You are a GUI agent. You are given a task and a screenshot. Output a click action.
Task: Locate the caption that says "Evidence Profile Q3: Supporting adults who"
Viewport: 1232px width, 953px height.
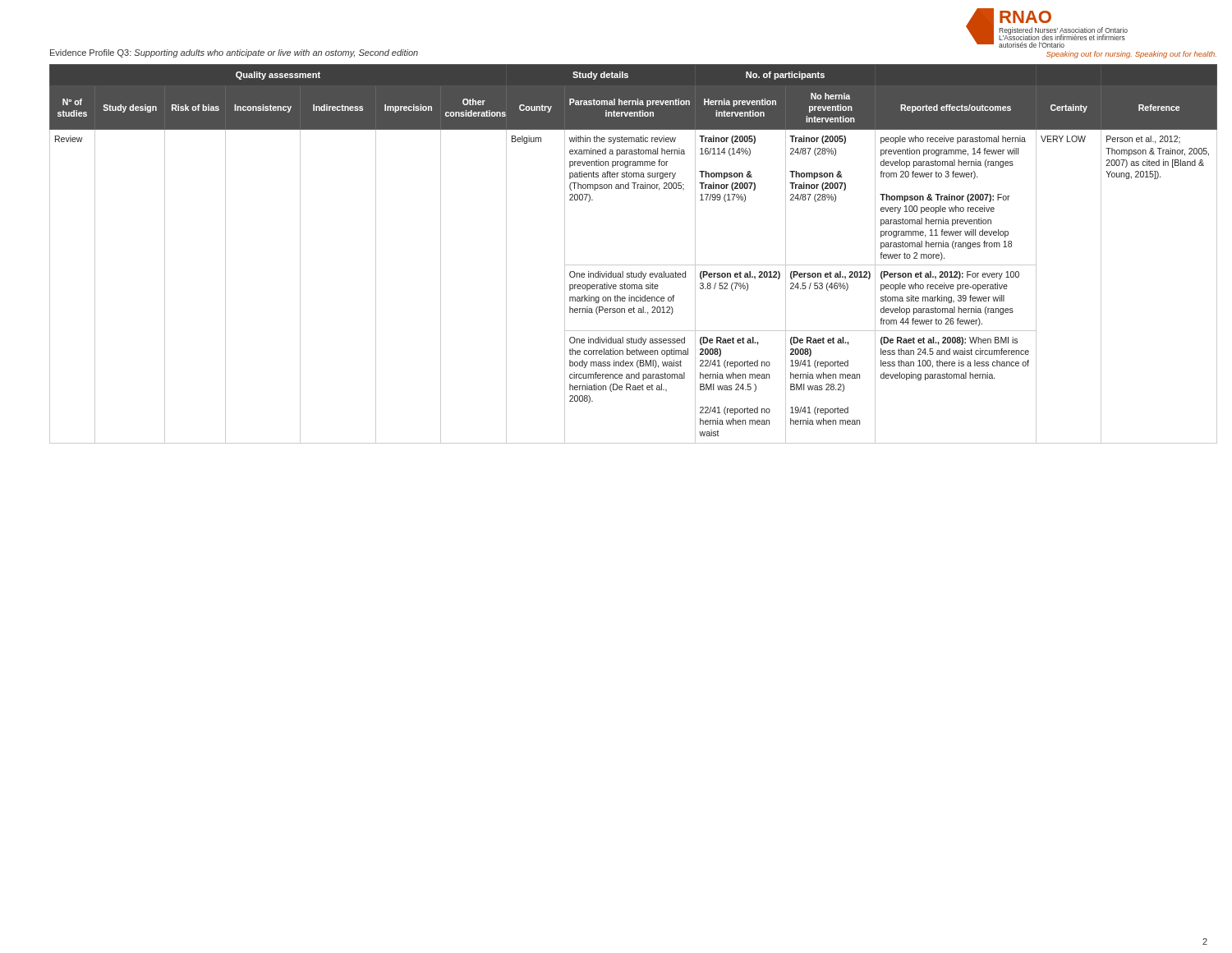[x=234, y=53]
